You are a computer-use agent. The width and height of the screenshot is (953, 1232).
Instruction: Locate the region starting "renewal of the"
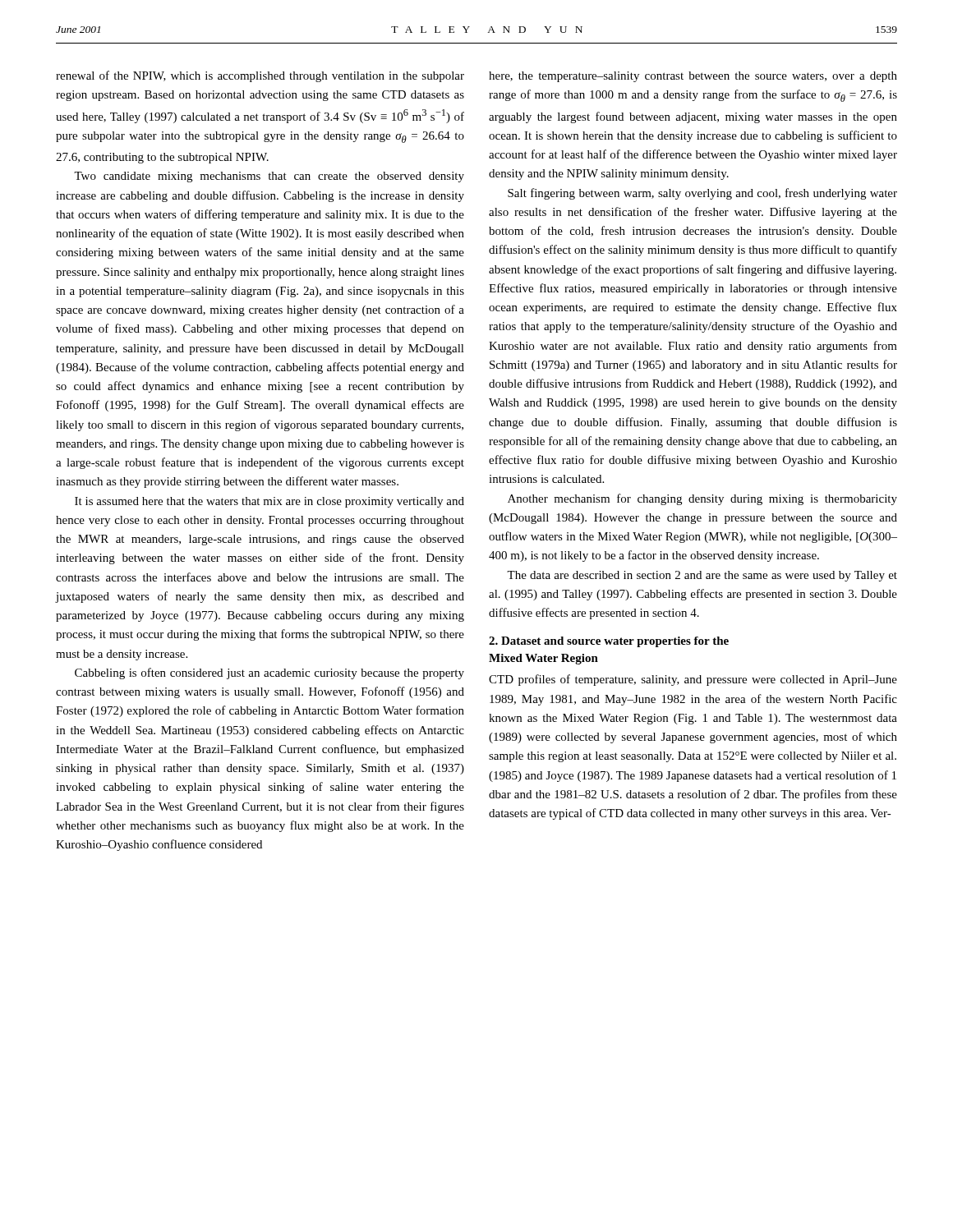[260, 117]
